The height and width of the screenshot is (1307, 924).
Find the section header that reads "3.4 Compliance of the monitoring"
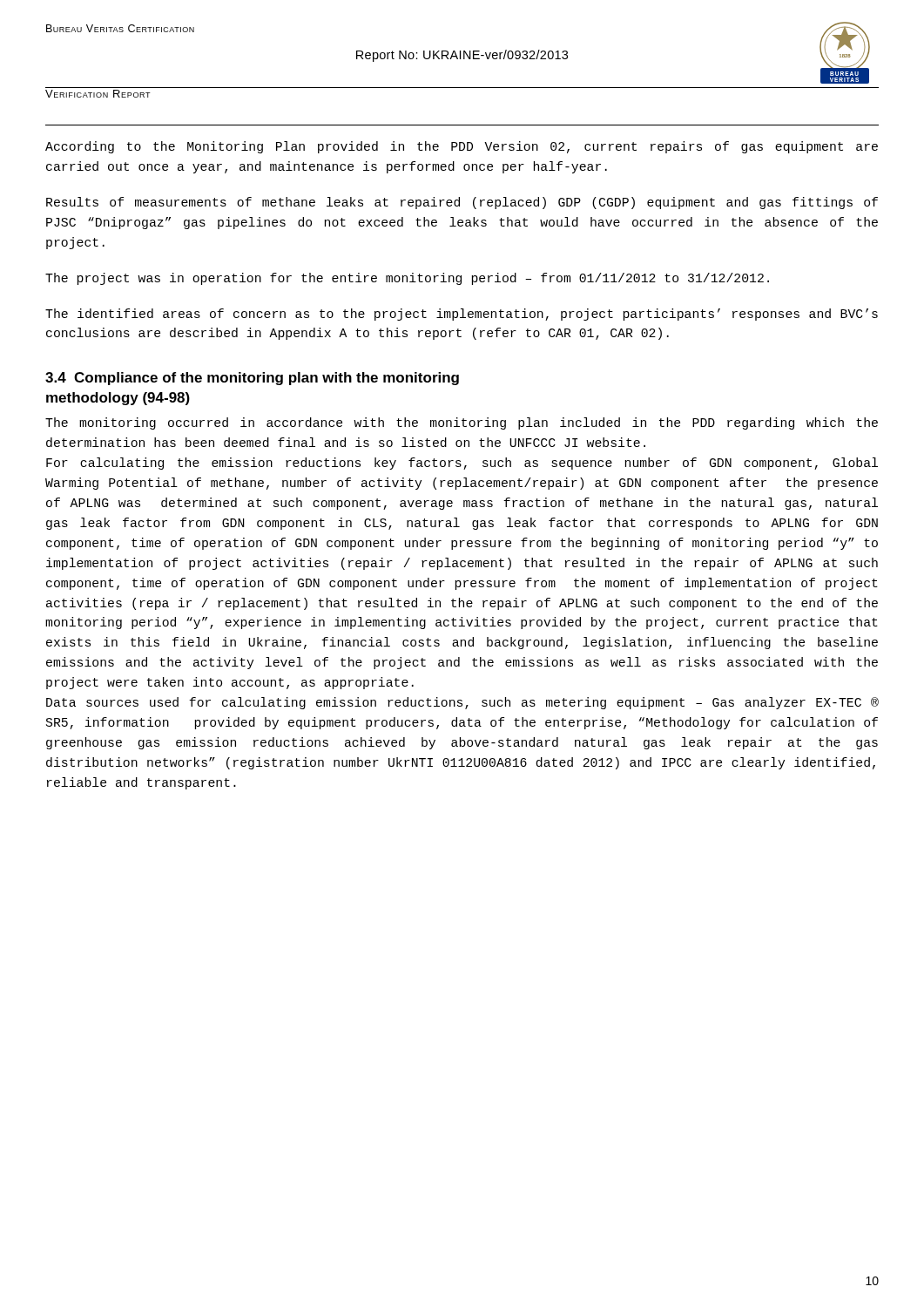253,388
